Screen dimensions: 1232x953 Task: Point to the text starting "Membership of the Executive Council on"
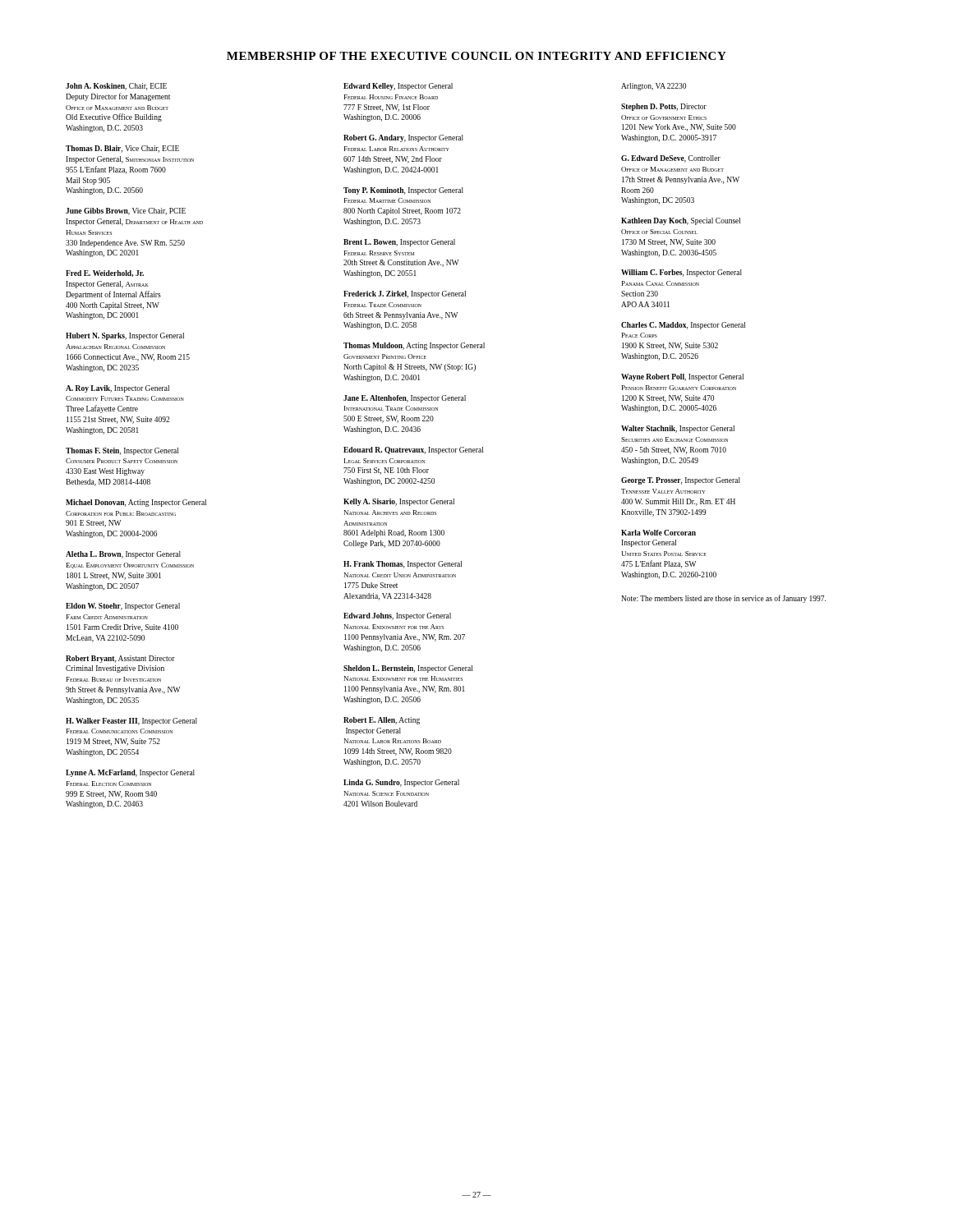click(476, 56)
